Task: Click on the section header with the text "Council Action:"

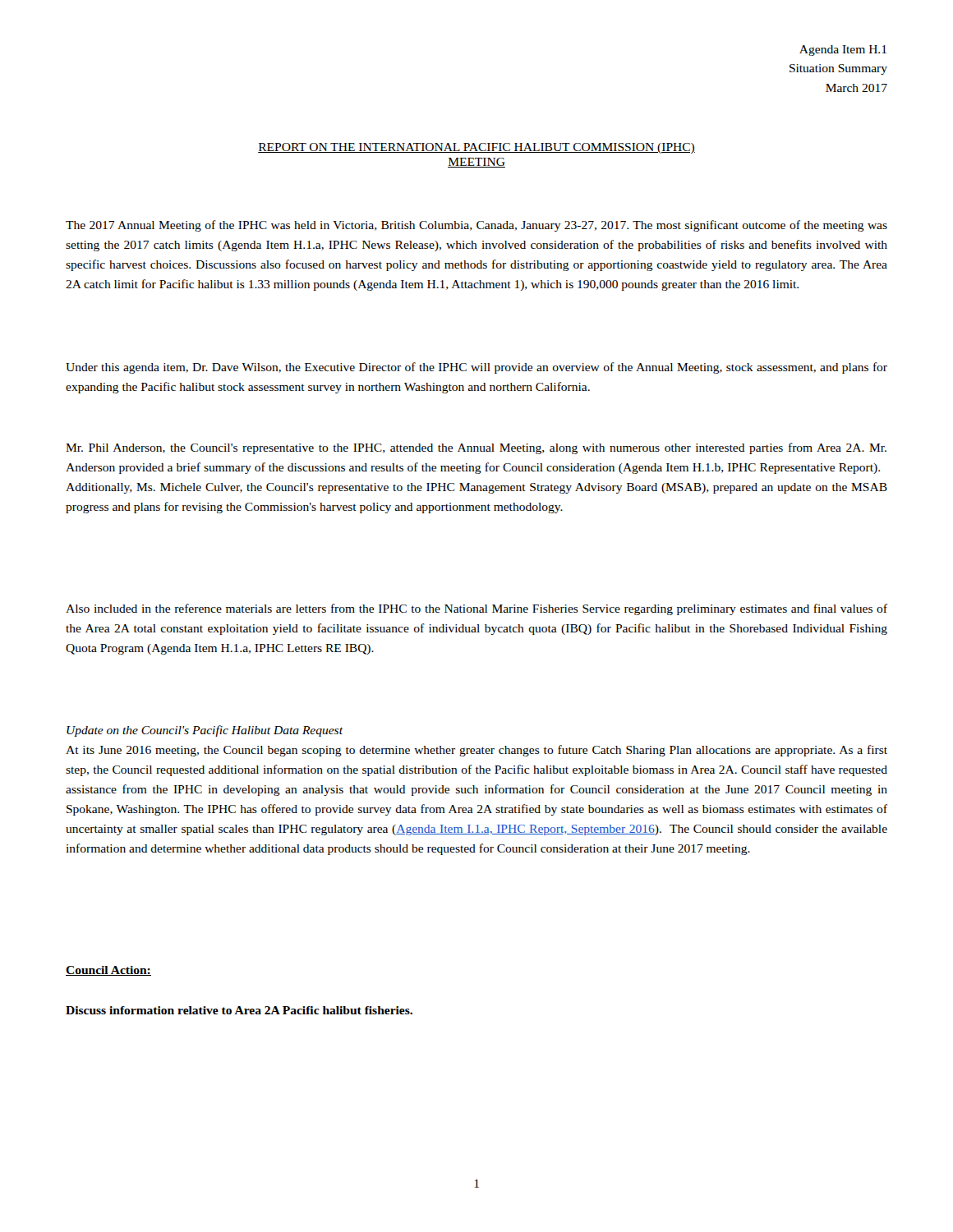Action: [108, 970]
